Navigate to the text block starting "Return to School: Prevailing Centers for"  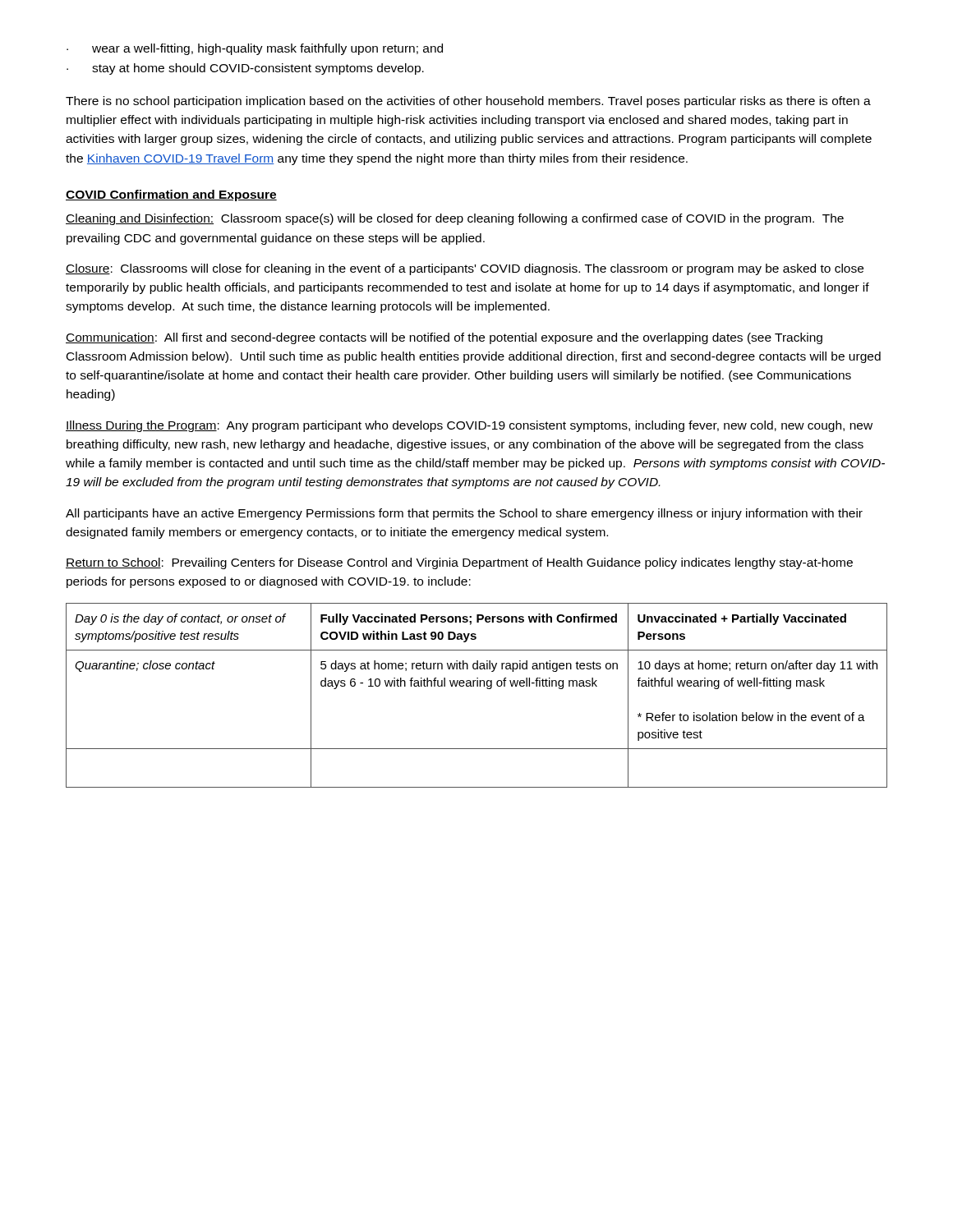pyautogui.click(x=460, y=572)
